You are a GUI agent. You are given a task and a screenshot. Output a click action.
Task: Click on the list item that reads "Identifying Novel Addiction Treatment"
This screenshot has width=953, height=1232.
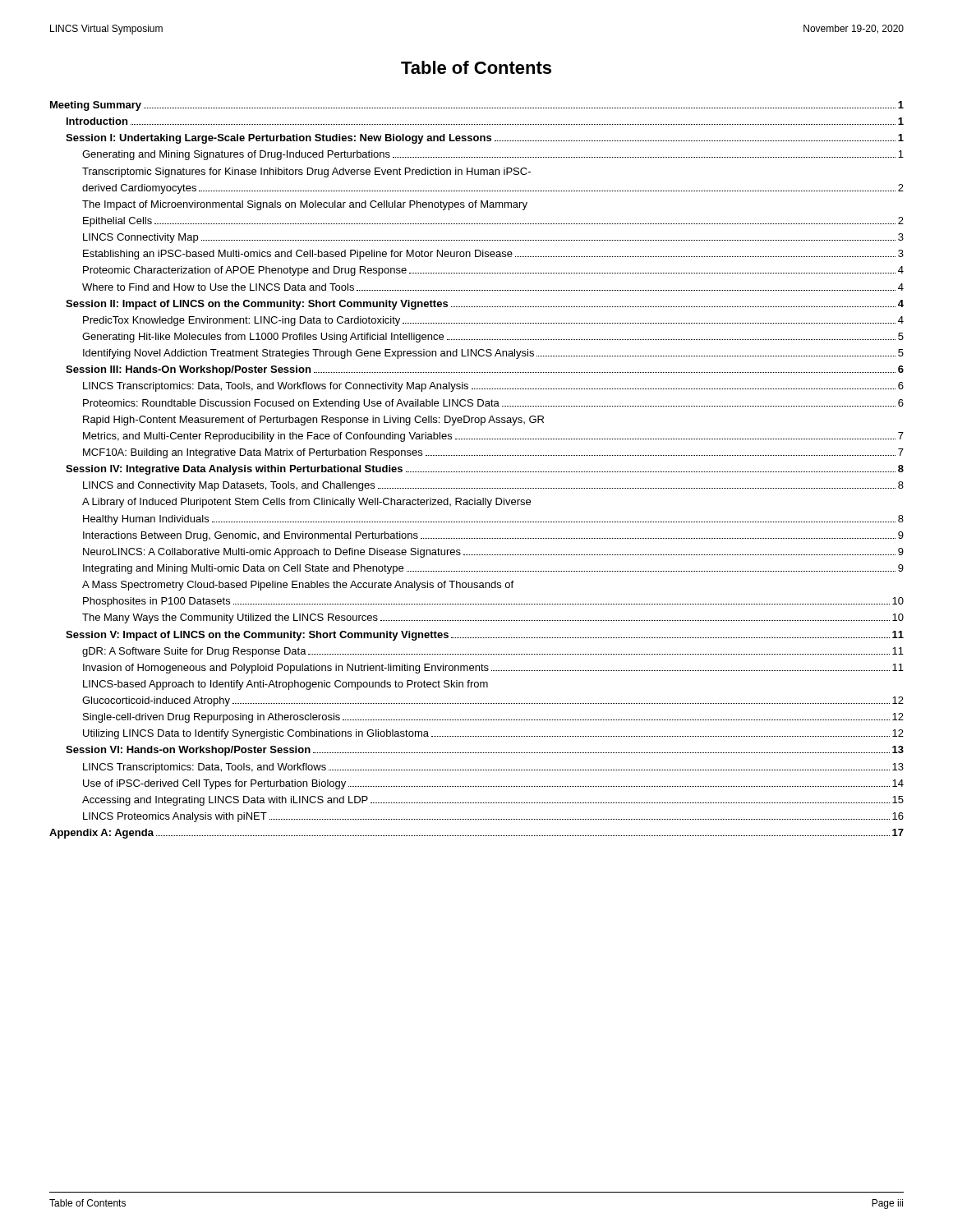click(x=493, y=353)
